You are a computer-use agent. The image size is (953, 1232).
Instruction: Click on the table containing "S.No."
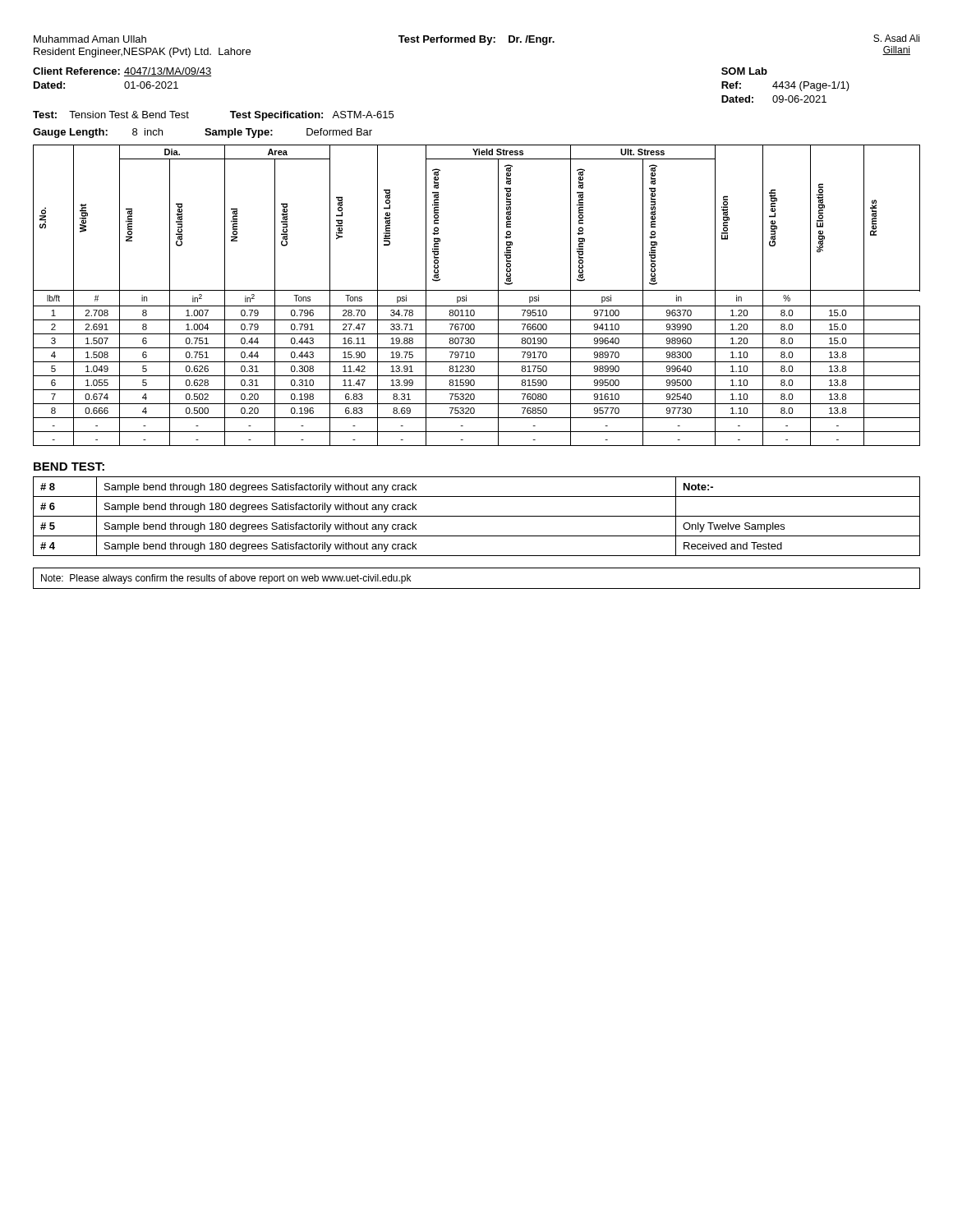[476, 295]
